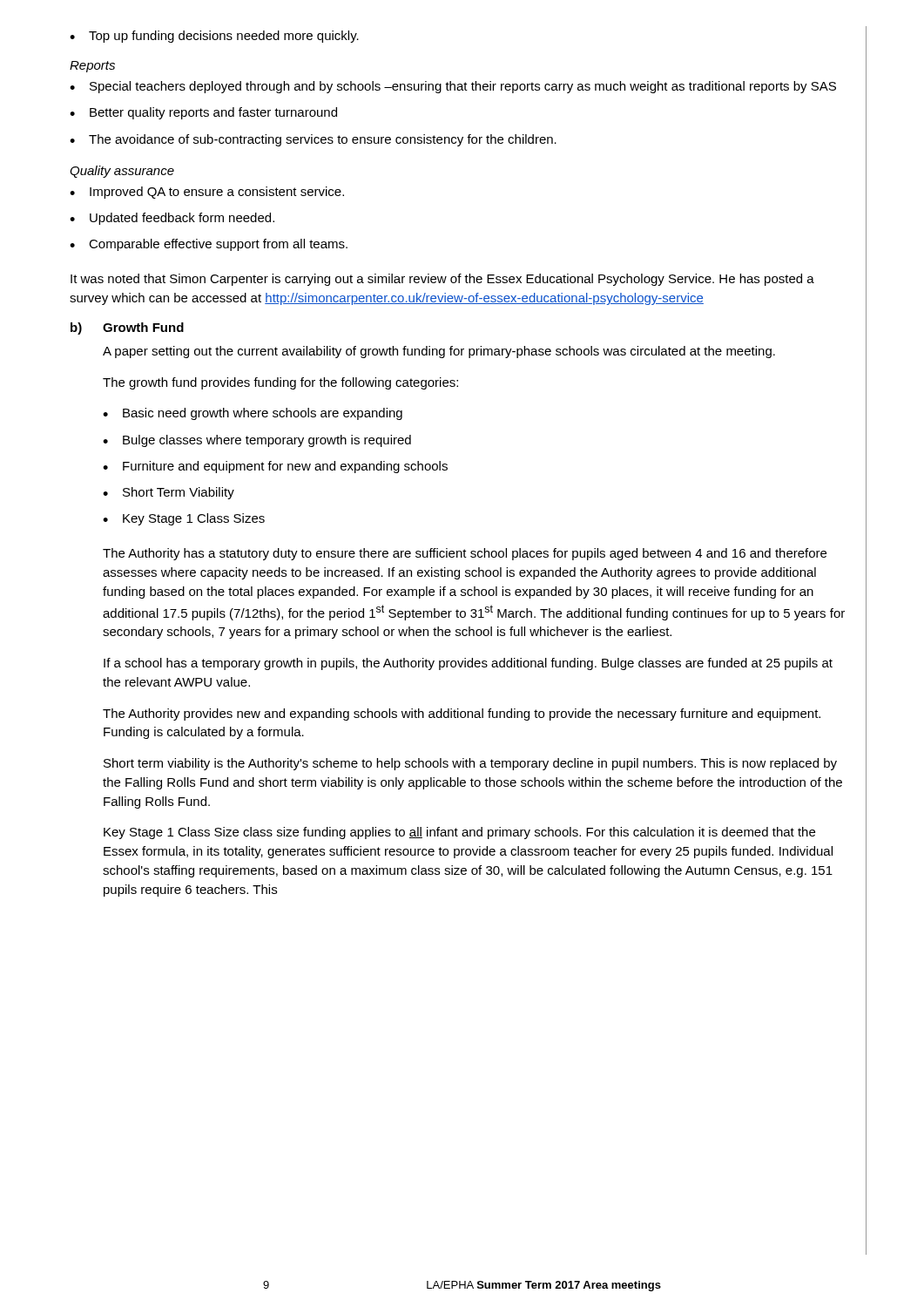This screenshot has width=924, height=1307.
Task: Navigate to the text starting "• Updated feedback form"
Action: [x=172, y=219]
